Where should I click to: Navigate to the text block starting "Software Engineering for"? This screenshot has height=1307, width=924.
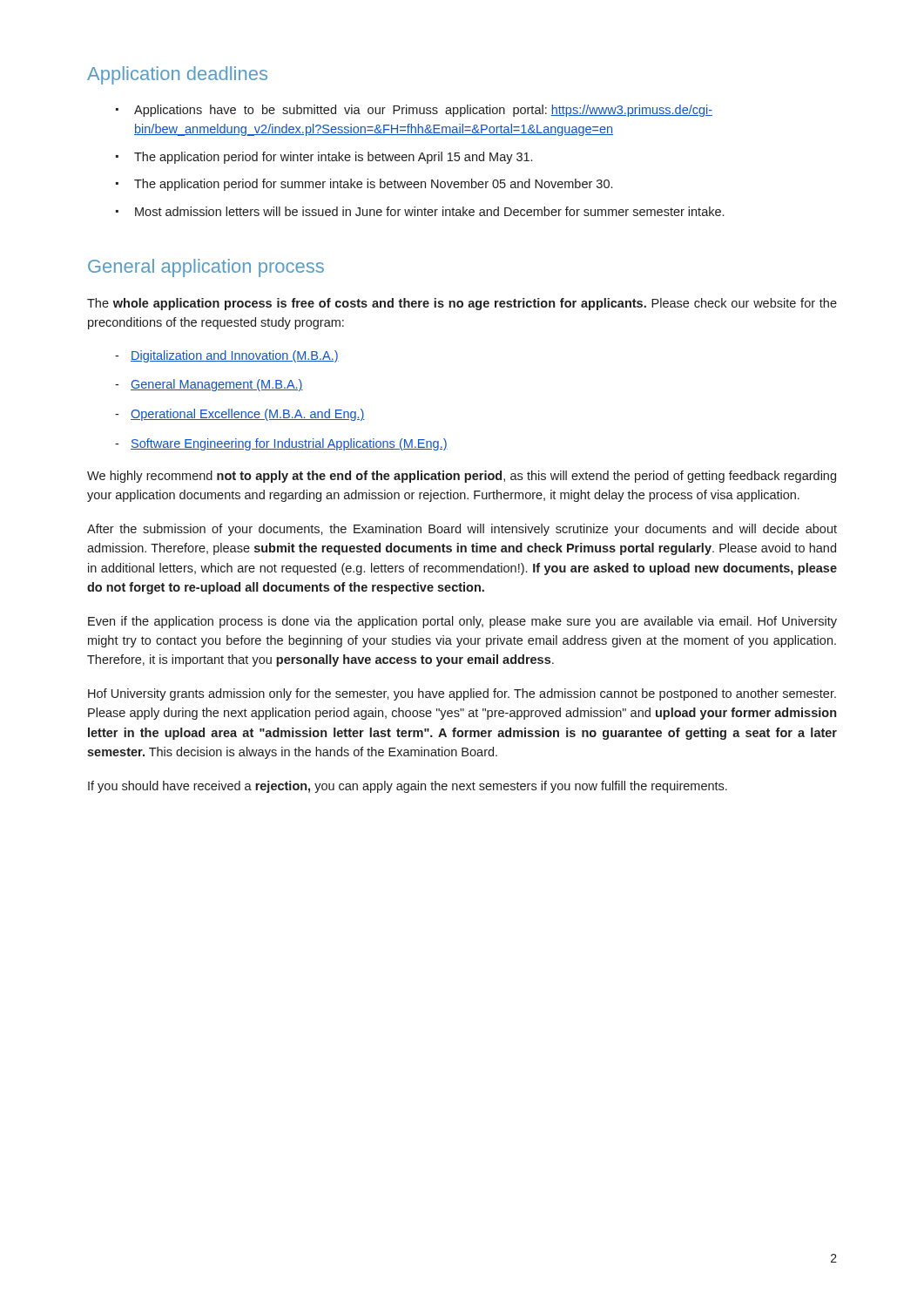pyautogui.click(x=281, y=444)
